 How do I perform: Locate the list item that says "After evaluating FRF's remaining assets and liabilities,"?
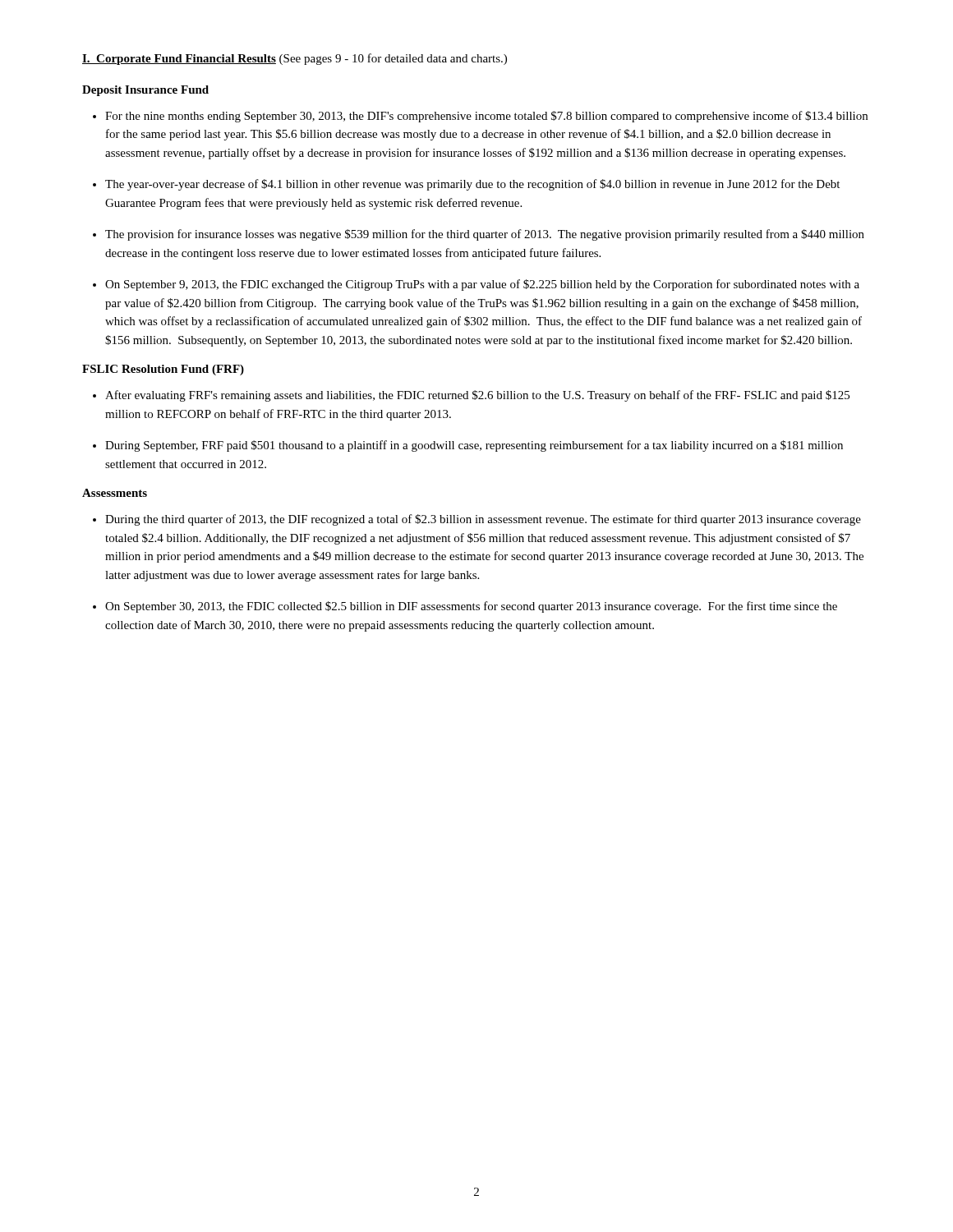pyautogui.click(x=488, y=404)
